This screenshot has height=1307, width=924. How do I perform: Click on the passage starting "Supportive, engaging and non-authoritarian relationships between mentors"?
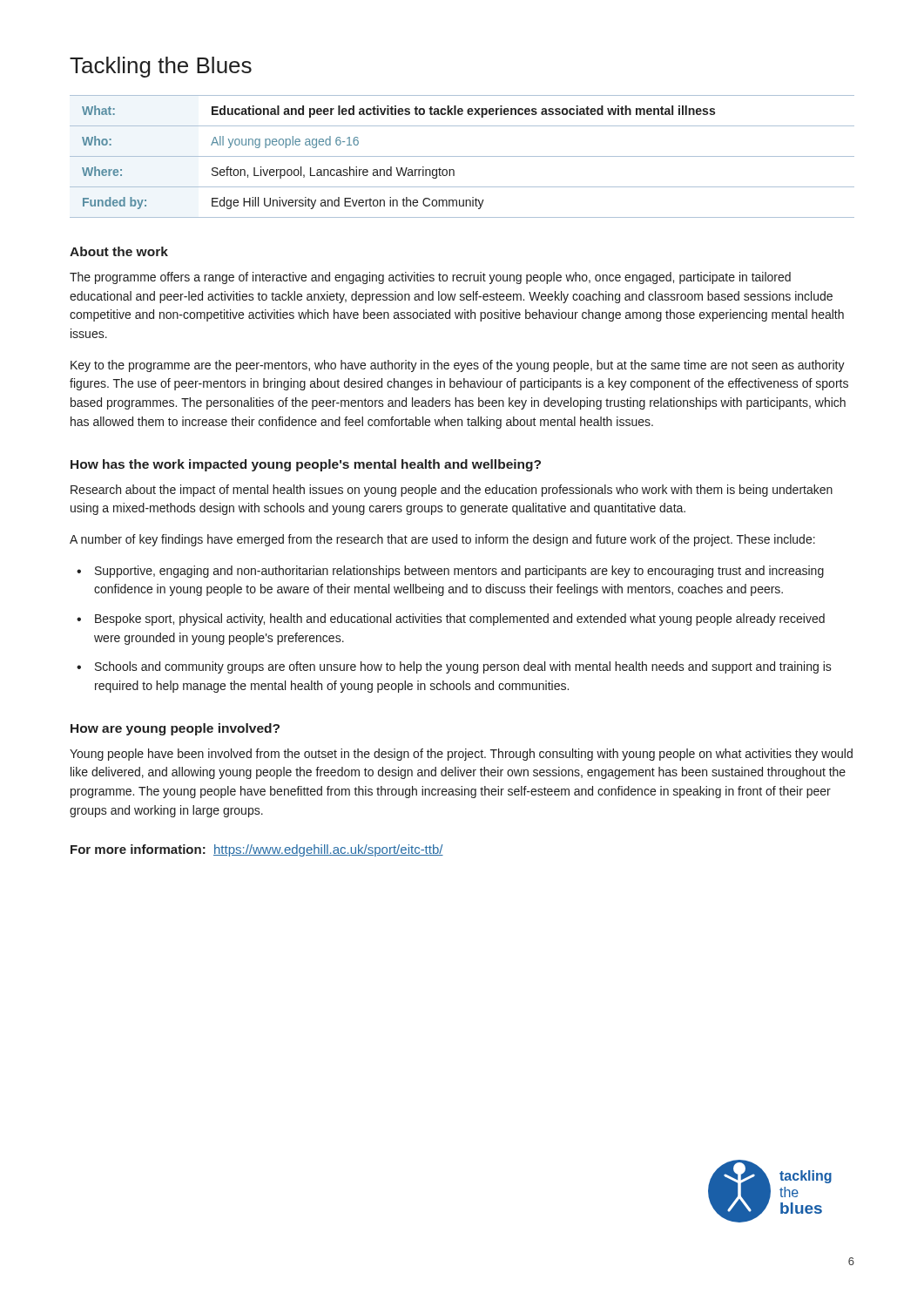(x=459, y=580)
